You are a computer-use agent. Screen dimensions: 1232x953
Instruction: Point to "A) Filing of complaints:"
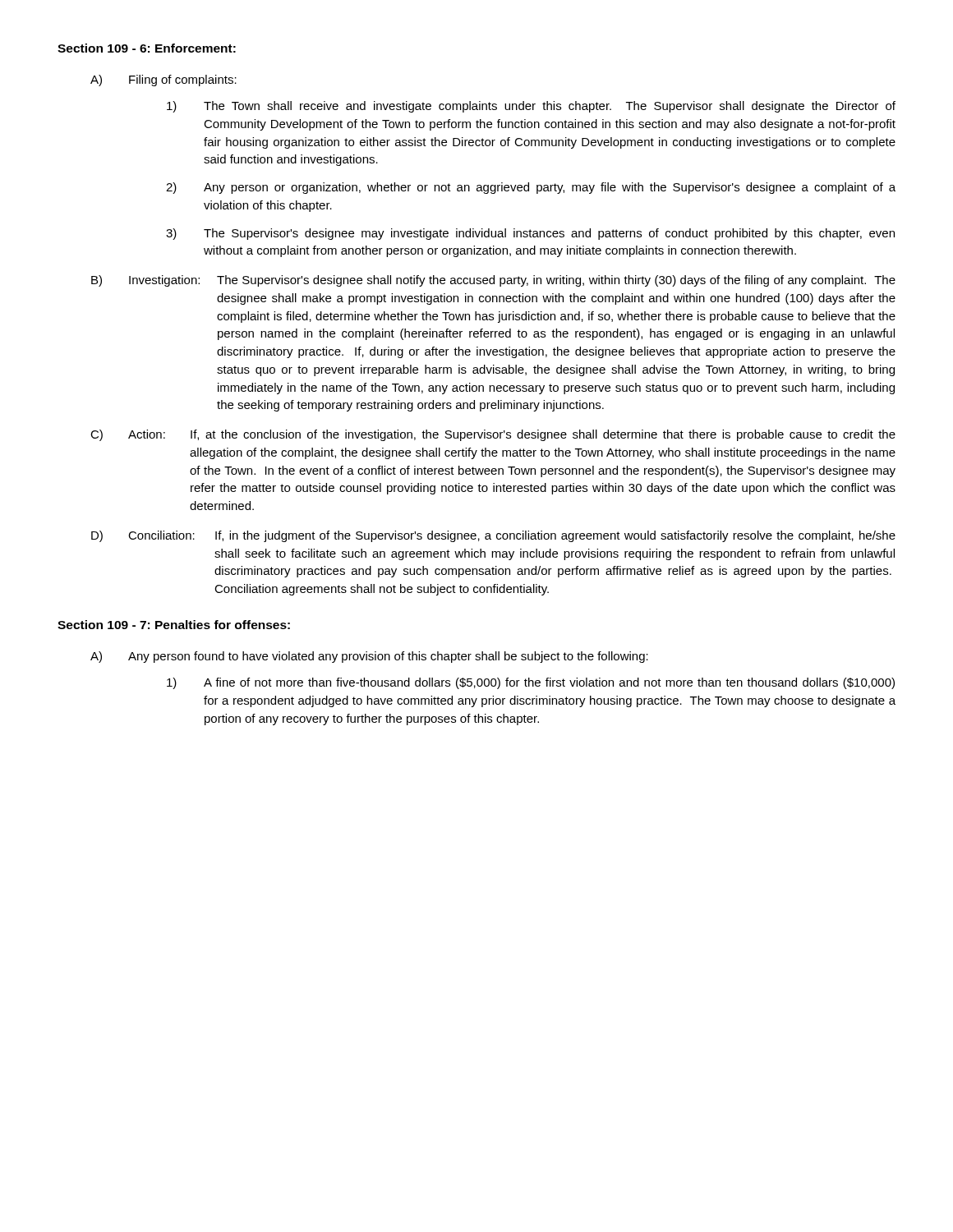[x=164, y=80]
